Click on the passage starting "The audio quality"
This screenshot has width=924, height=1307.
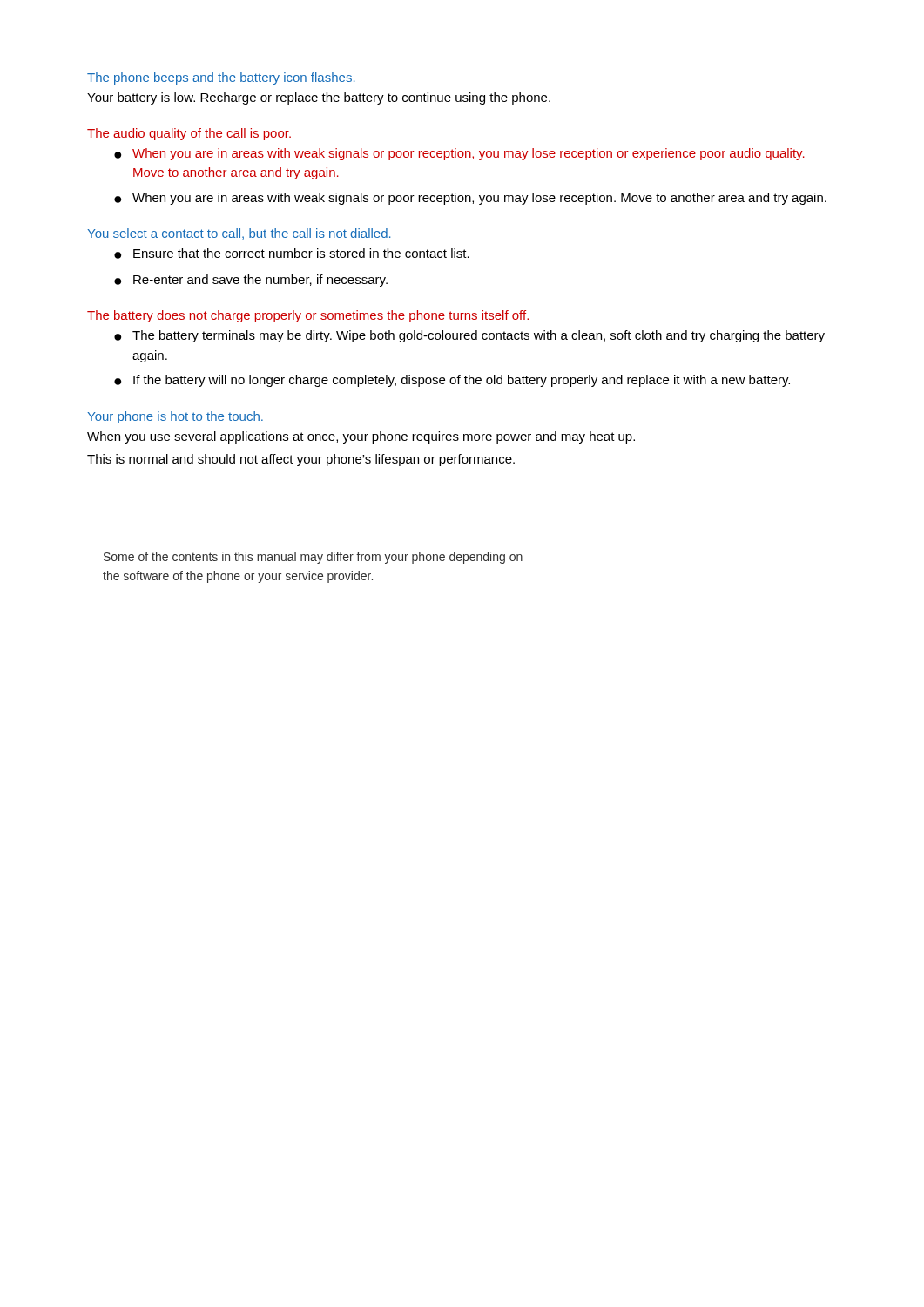pos(190,132)
